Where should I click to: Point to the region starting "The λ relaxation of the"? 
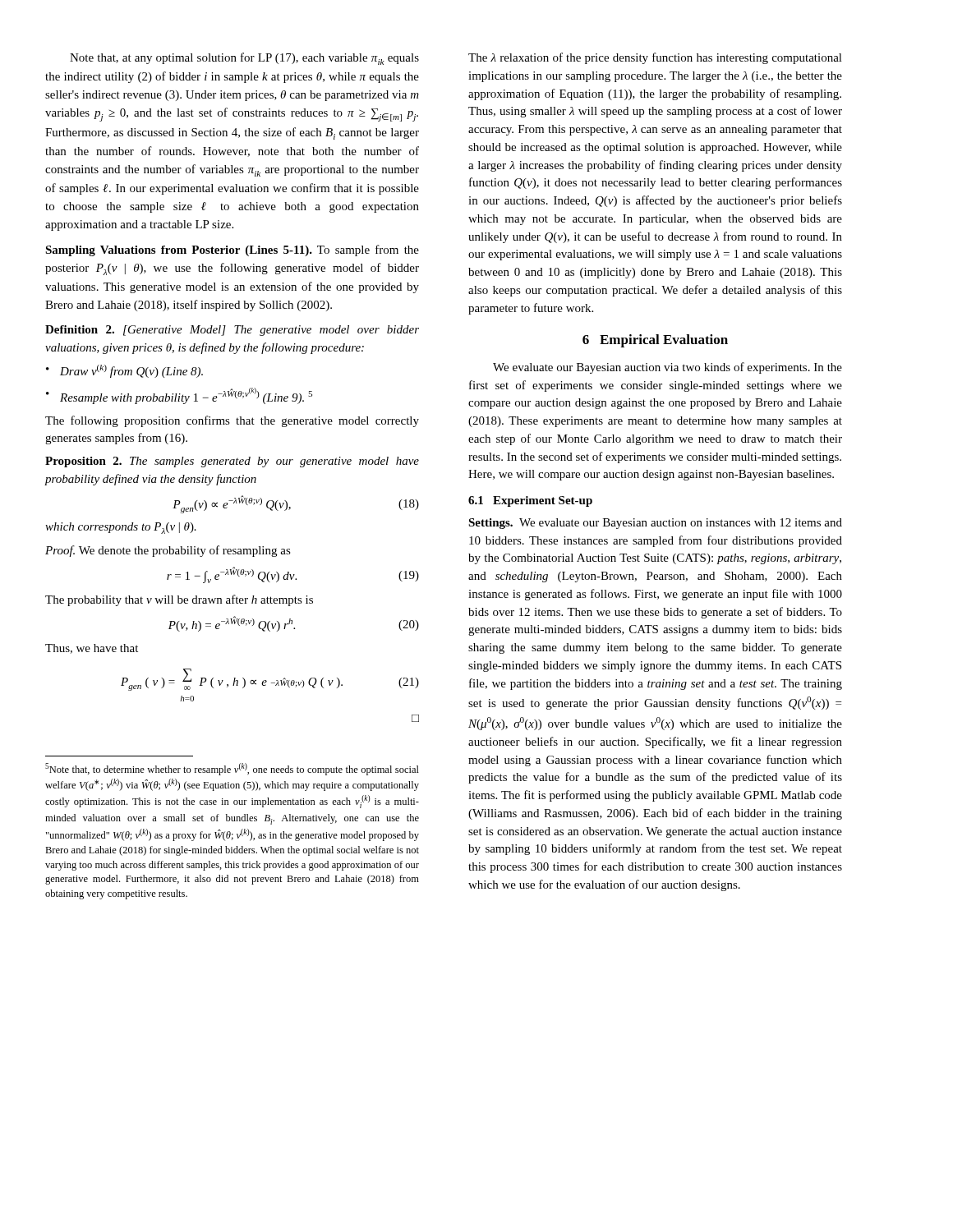tap(655, 183)
